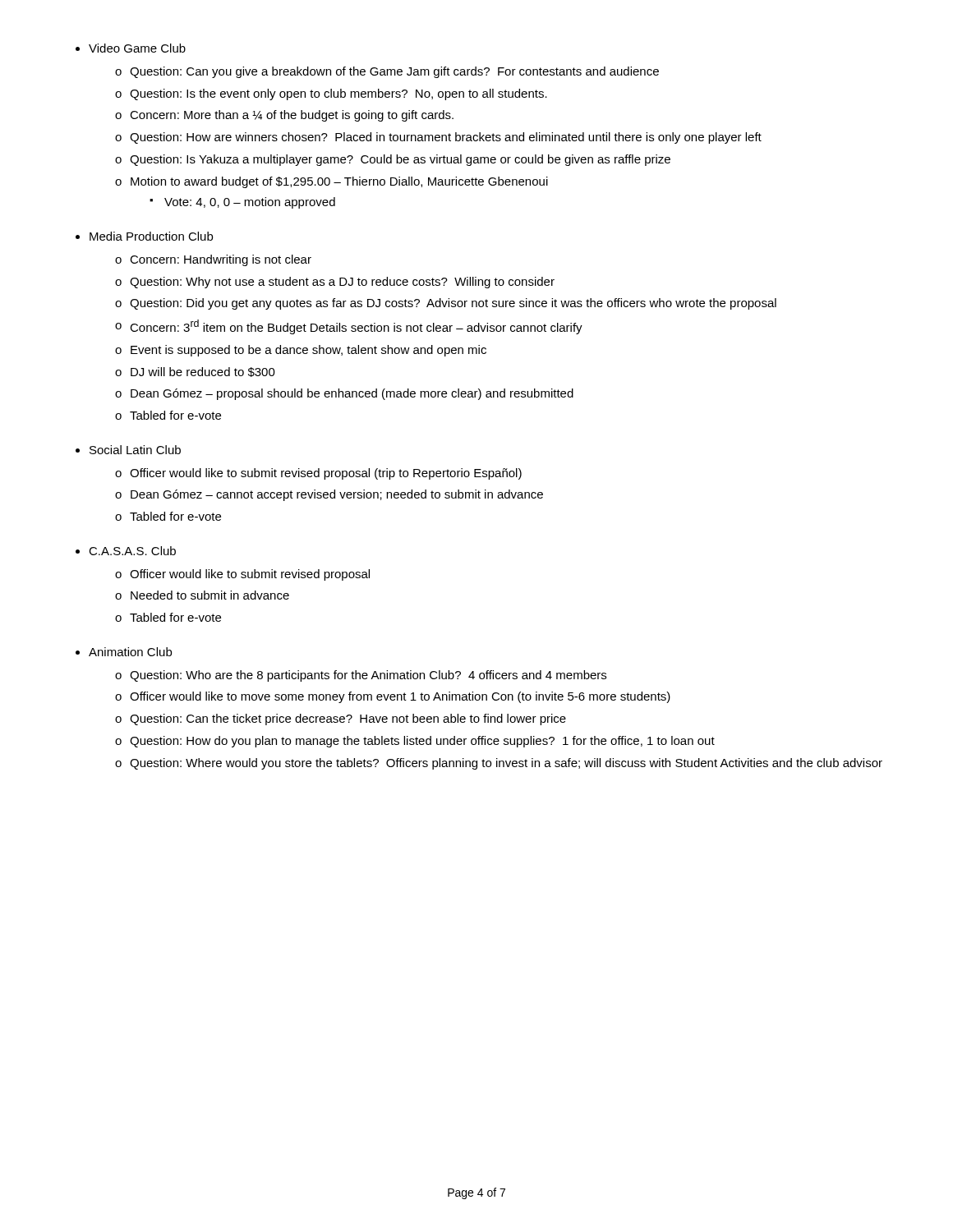Image resolution: width=953 pixels, height=1232 pixels.
Task: Select the list item that reads "Vote: 4, 0, 0 – motion approved"
Action: tap(250, 202)
